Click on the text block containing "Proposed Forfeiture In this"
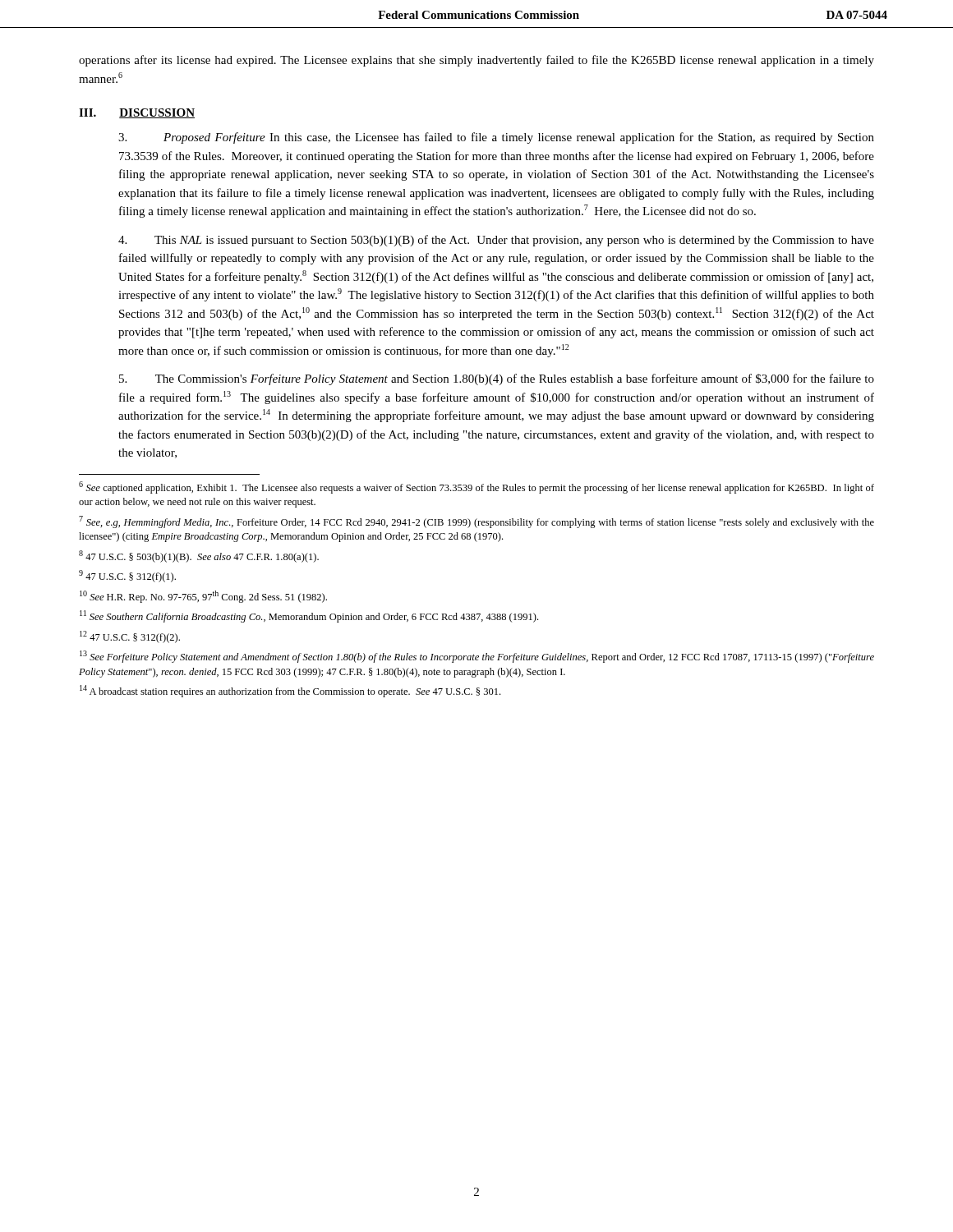 tap(496, 174)
